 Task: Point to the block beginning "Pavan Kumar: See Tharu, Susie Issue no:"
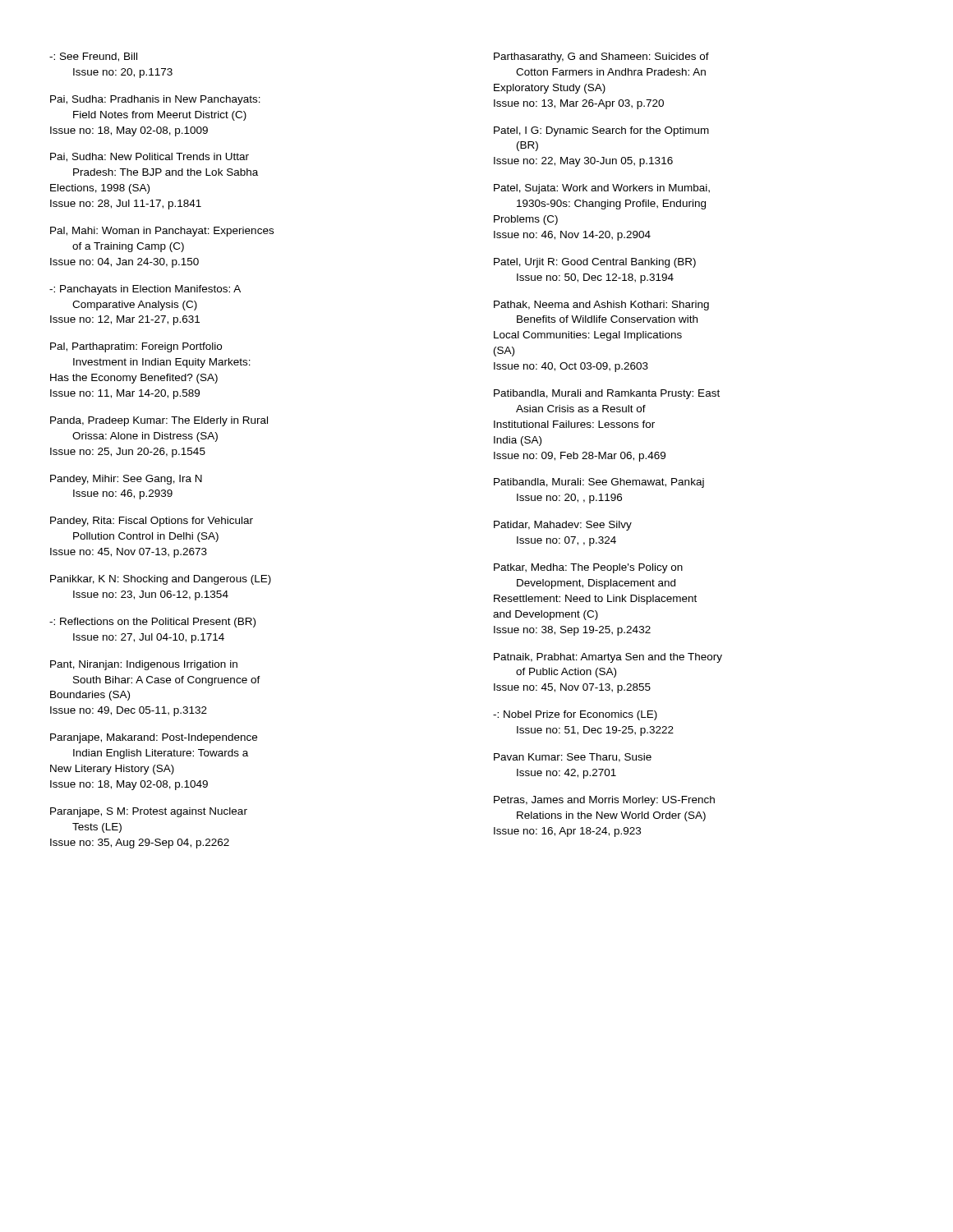click(572, 765)
